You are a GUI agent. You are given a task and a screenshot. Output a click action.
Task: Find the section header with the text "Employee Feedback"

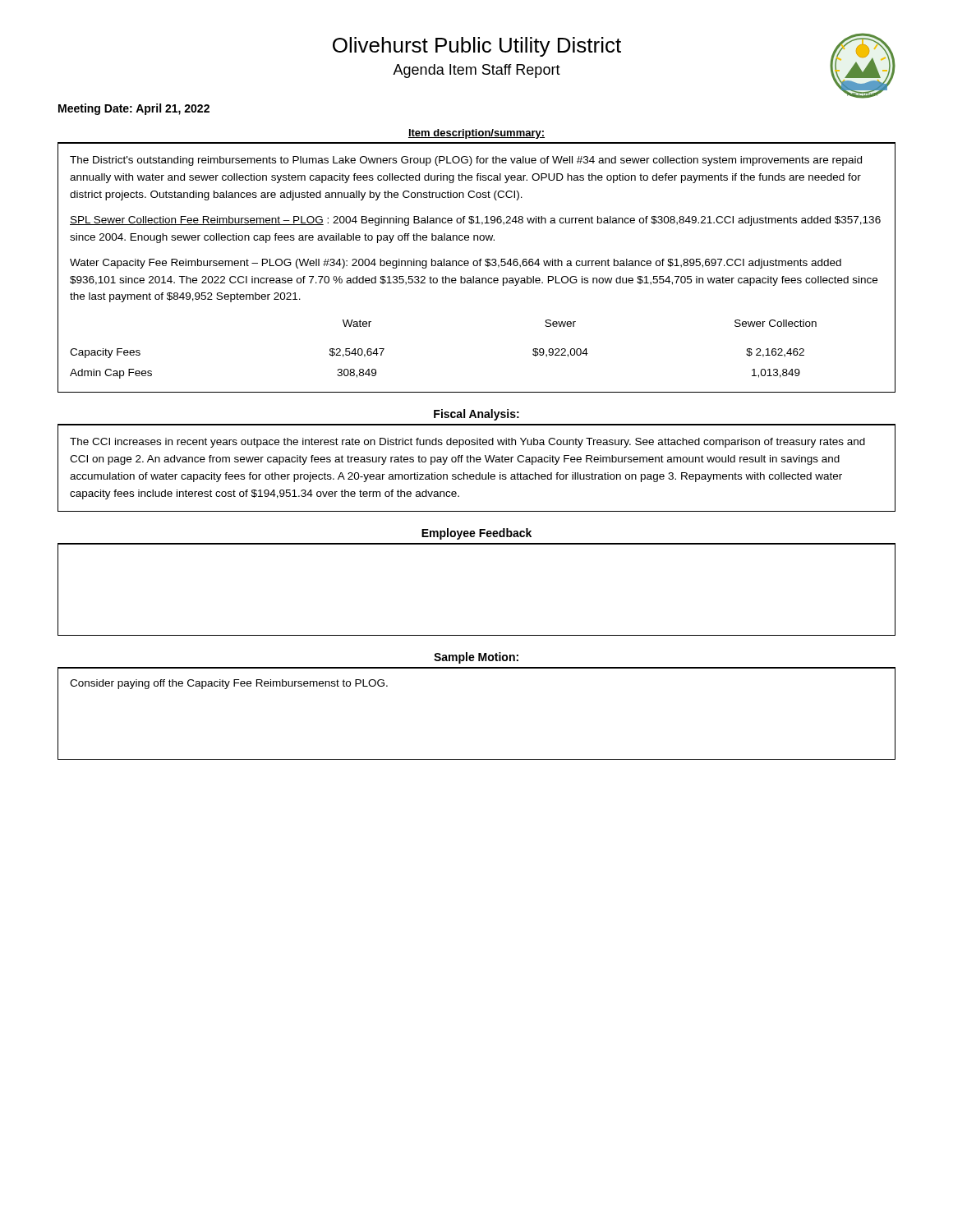[476, 533]
